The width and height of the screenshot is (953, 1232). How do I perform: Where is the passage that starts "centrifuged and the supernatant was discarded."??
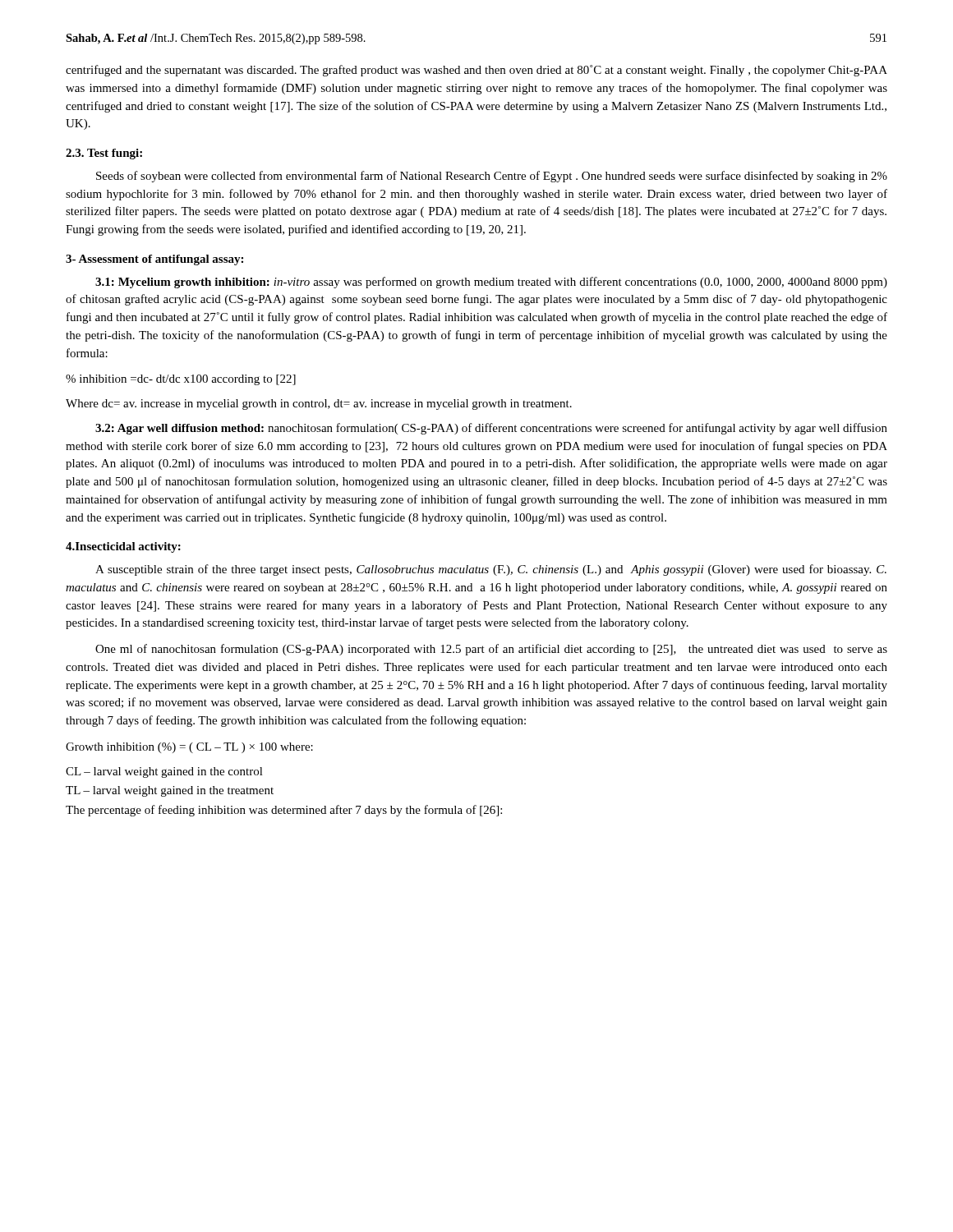click(476, 97)
